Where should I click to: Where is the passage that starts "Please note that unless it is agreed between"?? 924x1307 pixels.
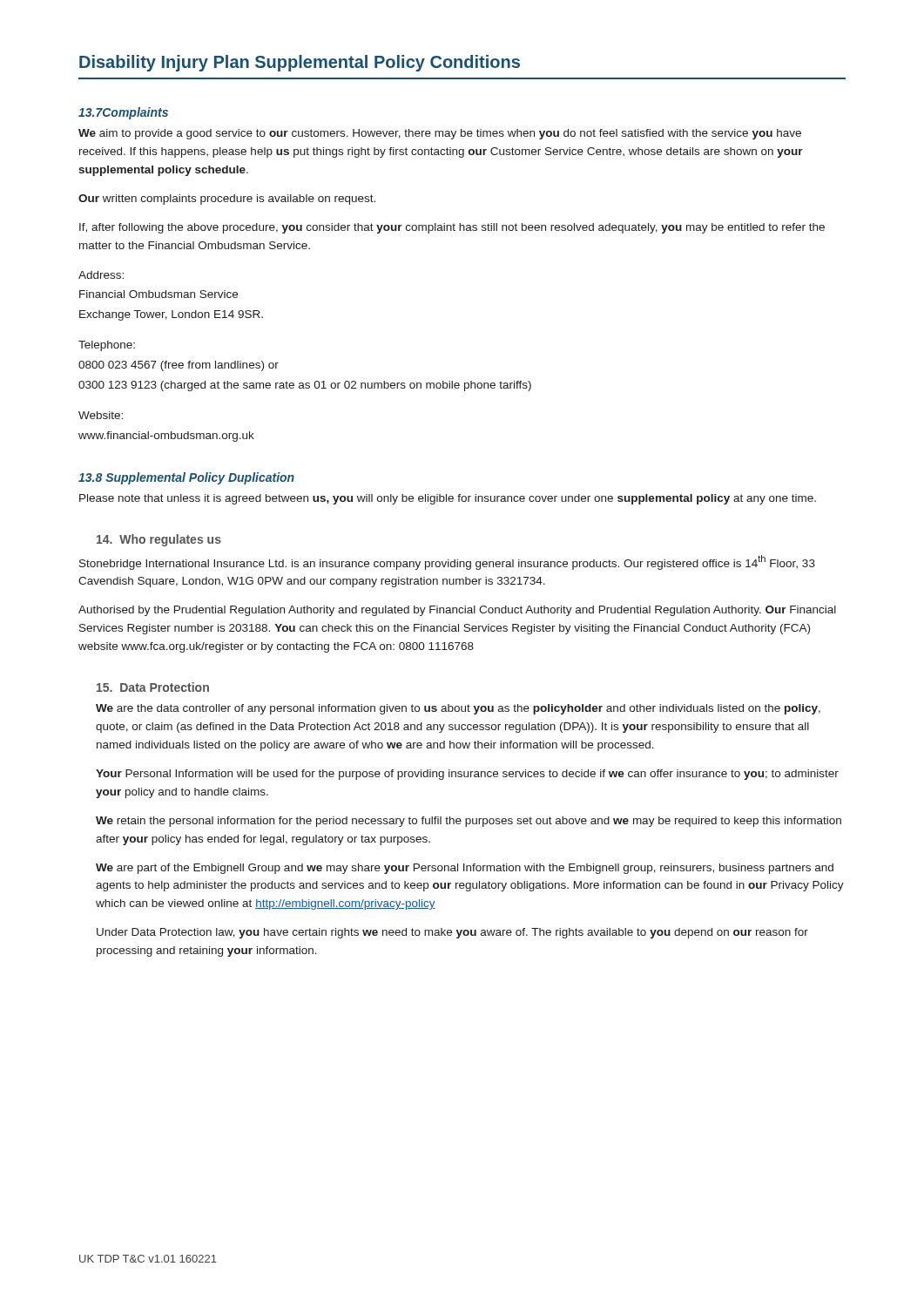(448, 498)
